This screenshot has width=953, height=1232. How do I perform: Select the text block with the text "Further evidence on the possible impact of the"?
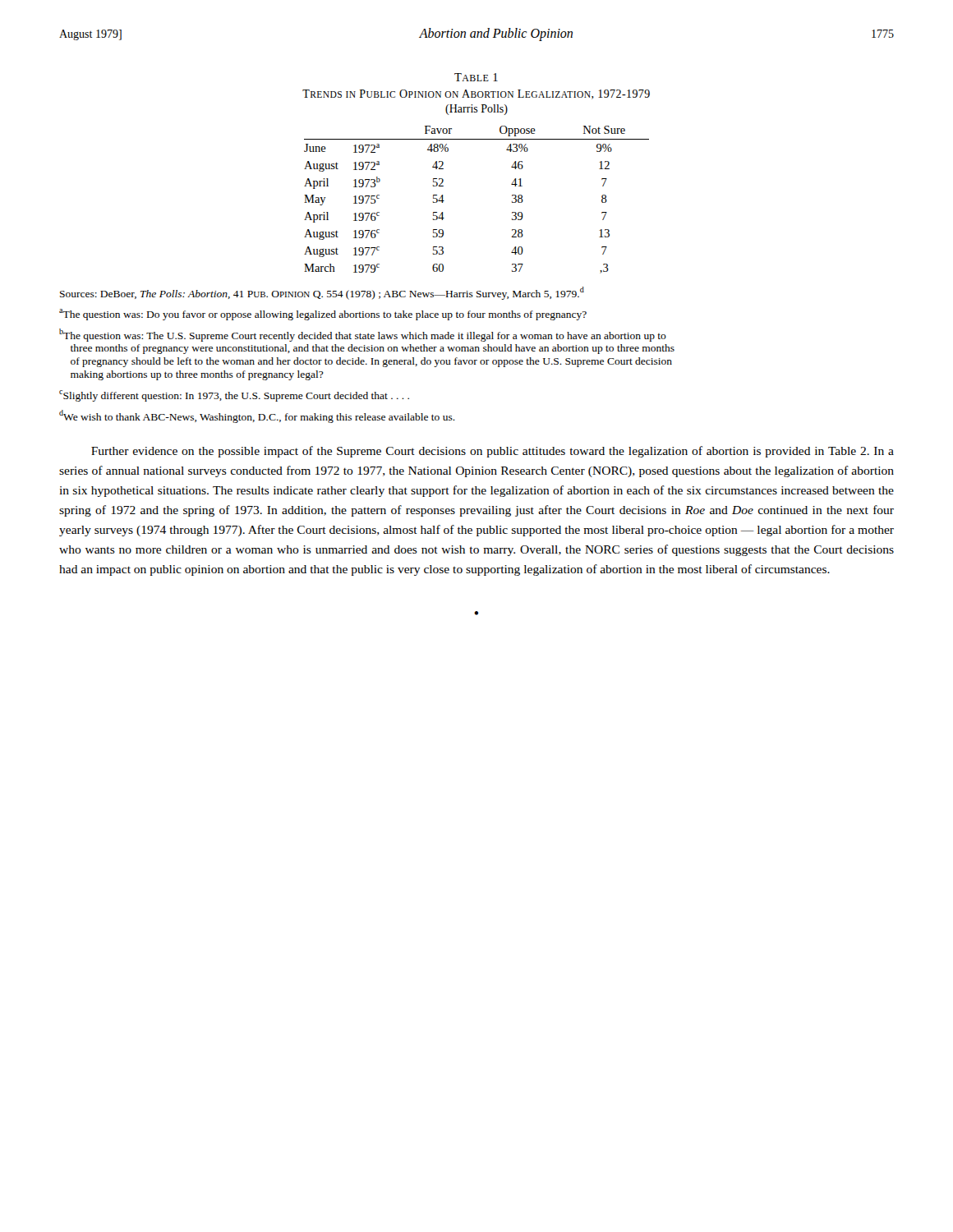[476, 510]
